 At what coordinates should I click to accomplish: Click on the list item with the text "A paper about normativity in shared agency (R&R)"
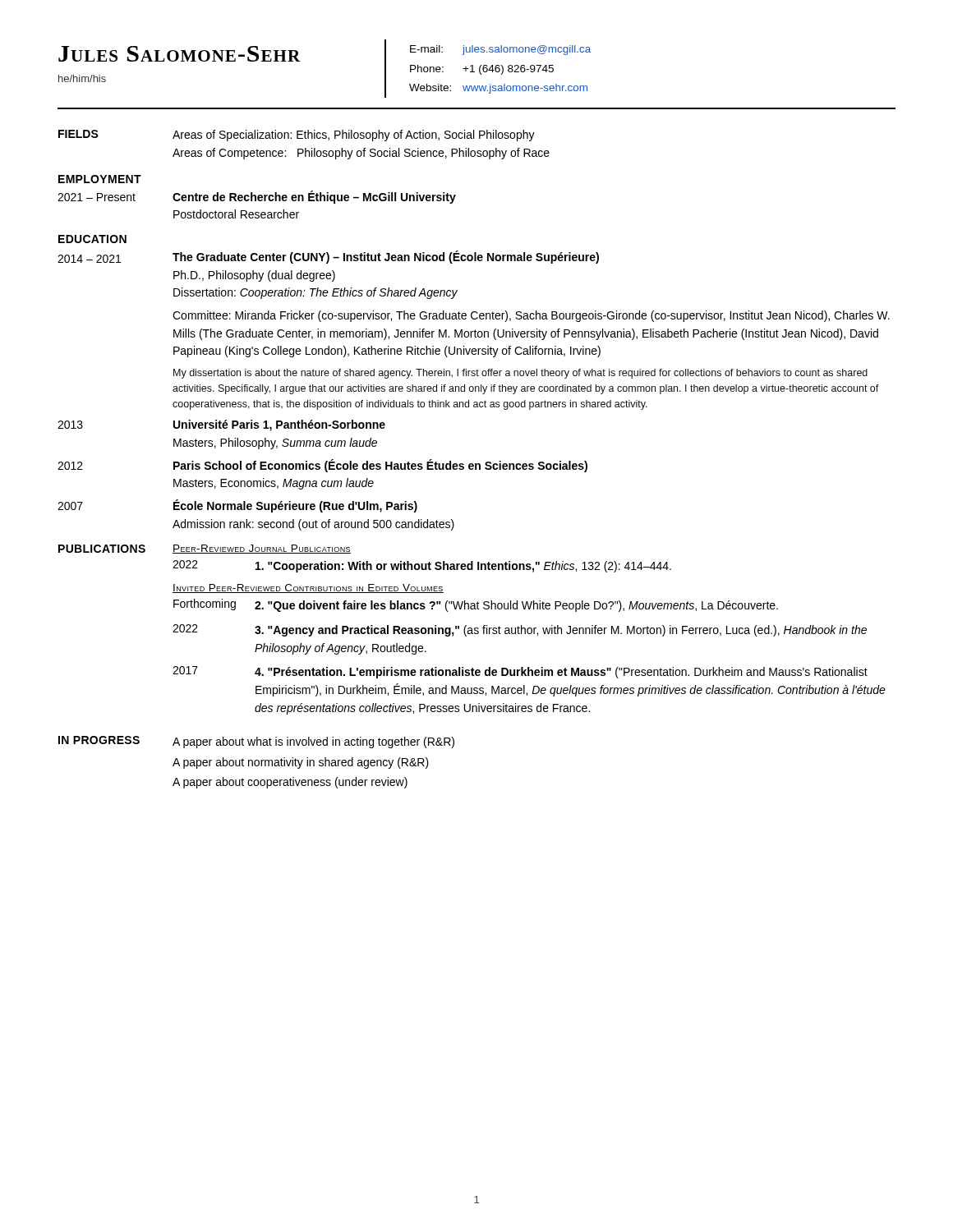tap(301, 762)
